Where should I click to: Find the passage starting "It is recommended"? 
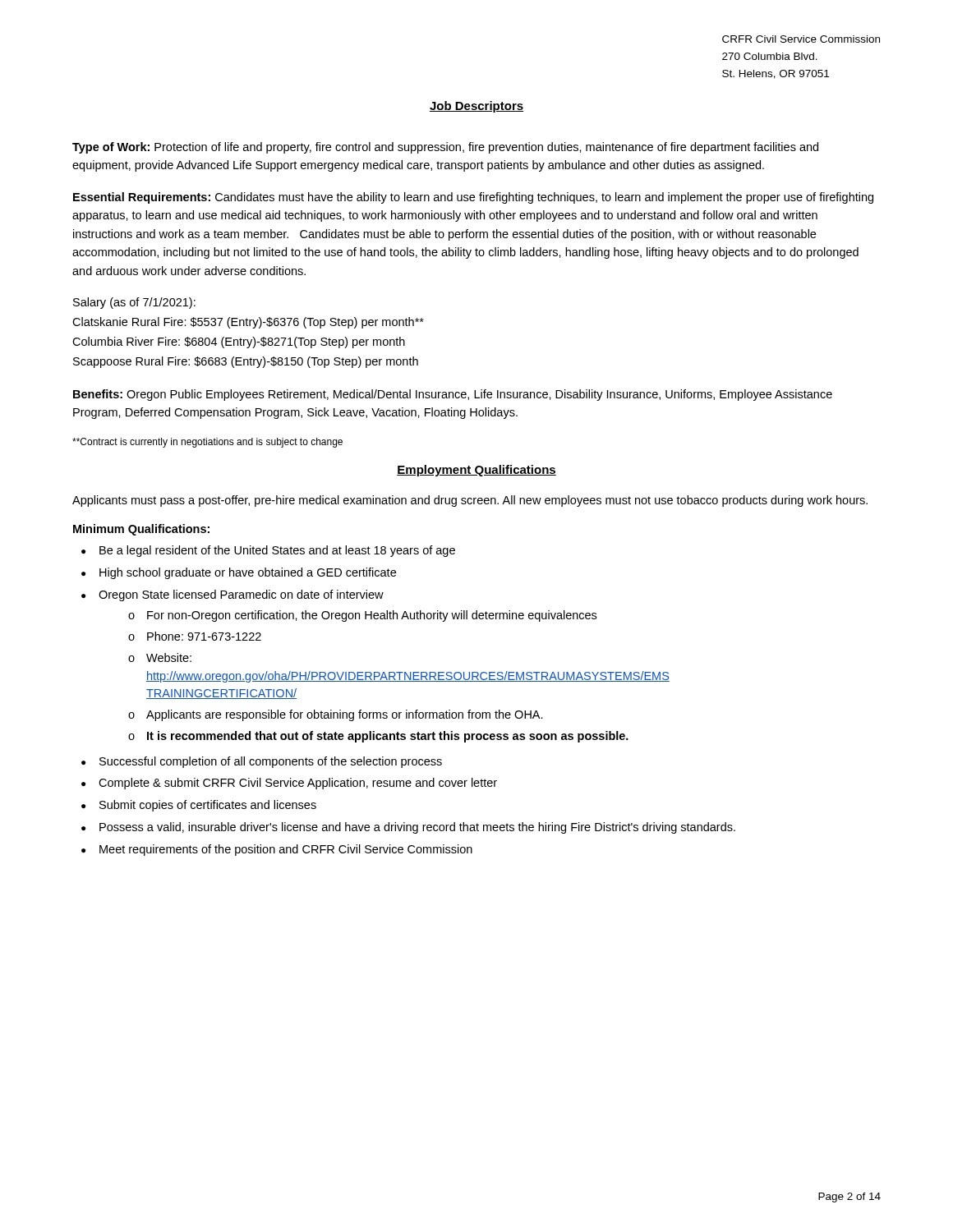point(387,737)
